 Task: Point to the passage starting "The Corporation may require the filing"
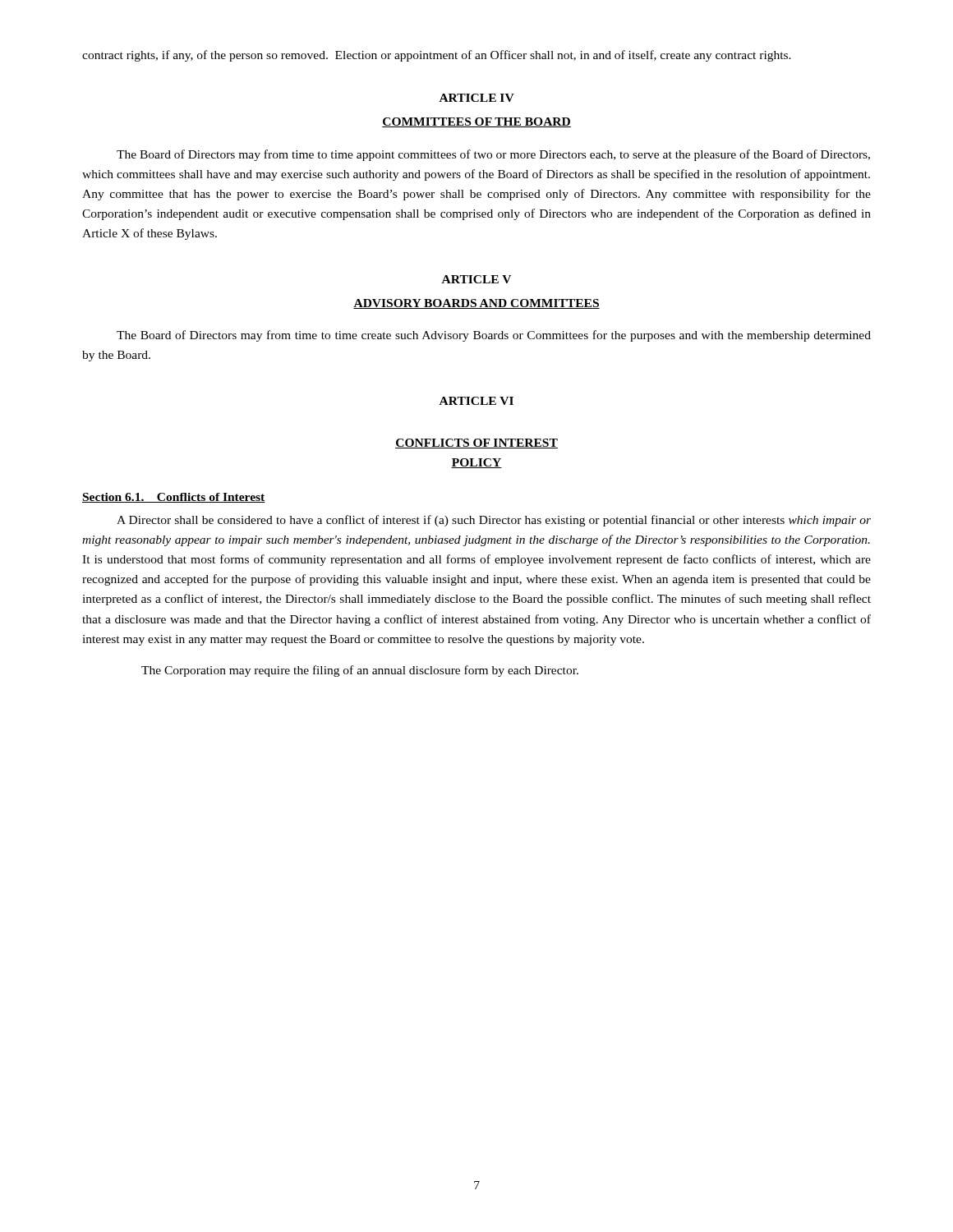[x=476, y=670]
